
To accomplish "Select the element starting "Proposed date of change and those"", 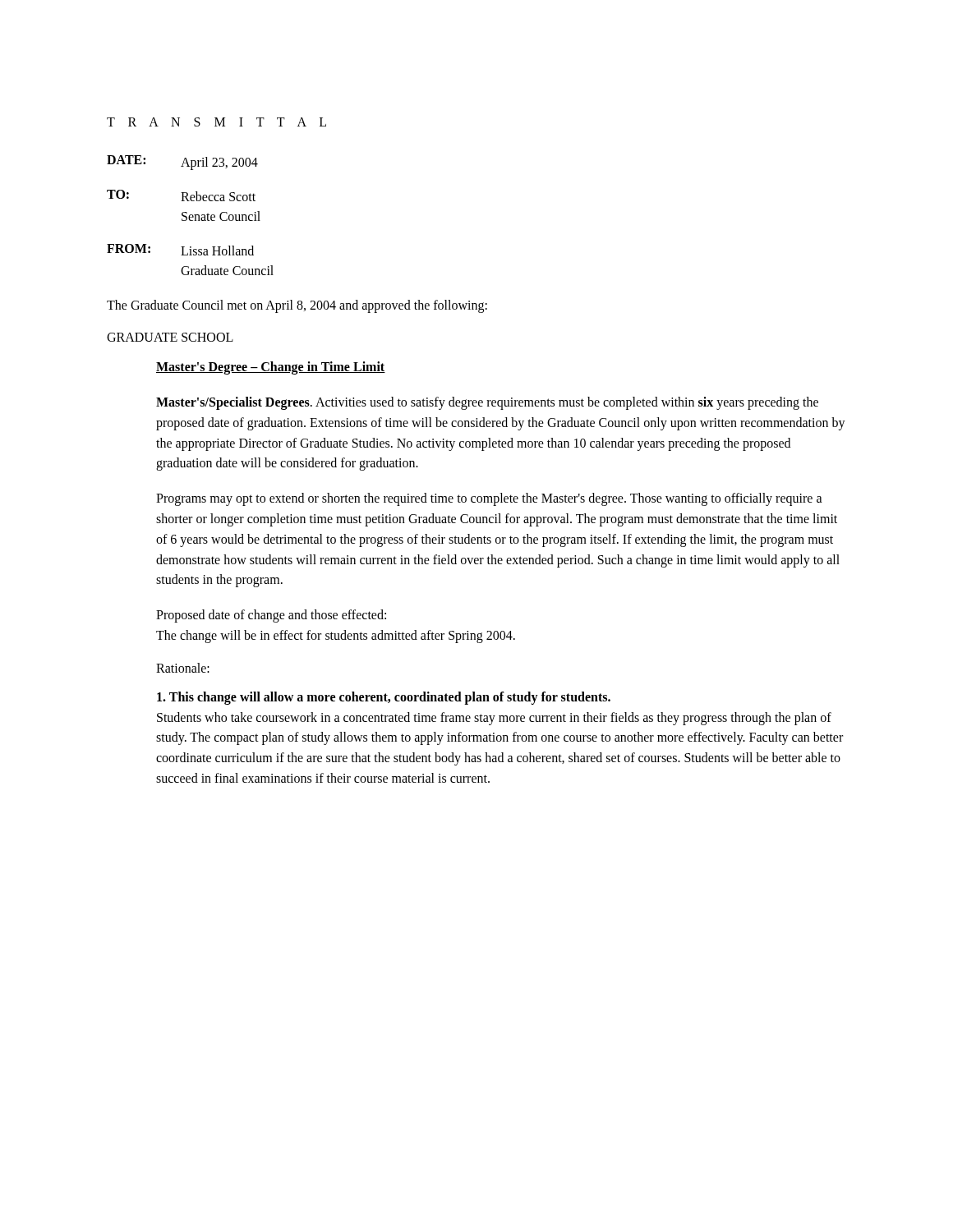I will click(336, 625).
